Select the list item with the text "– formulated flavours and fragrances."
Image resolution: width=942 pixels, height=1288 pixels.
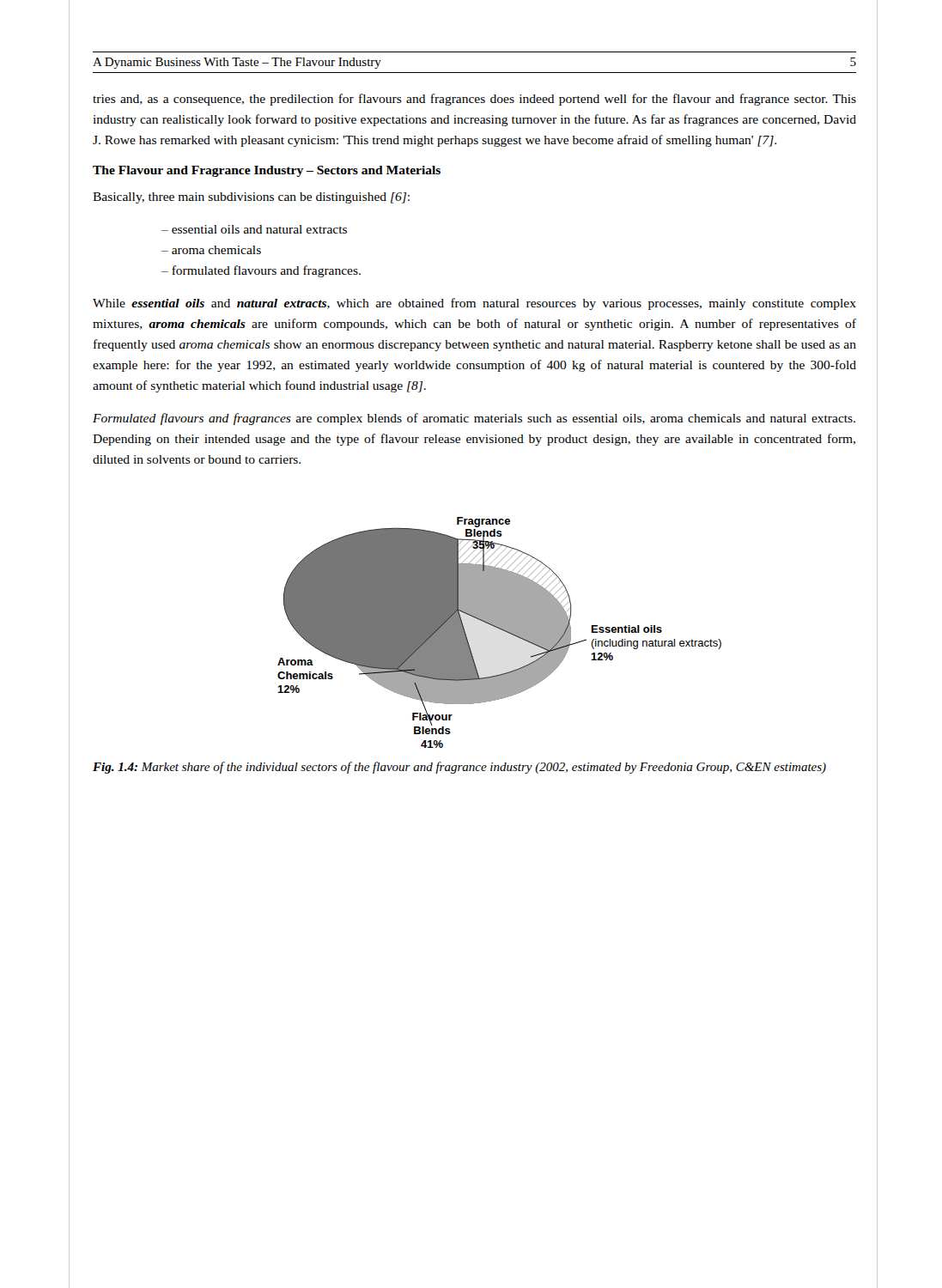[261, 270]
